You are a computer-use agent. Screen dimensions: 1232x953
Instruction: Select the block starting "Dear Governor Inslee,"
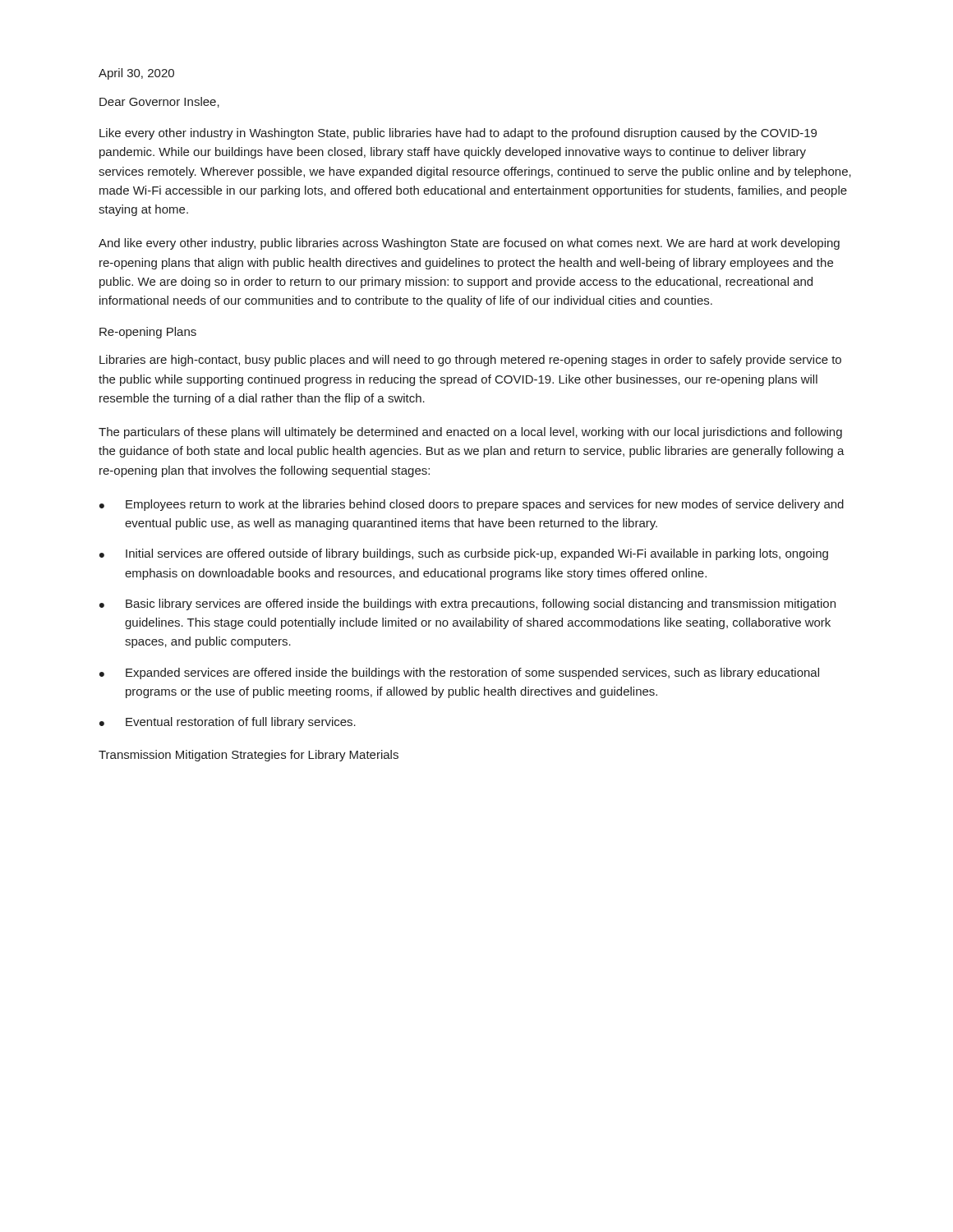pyautogui.click(x=159, y=101)
